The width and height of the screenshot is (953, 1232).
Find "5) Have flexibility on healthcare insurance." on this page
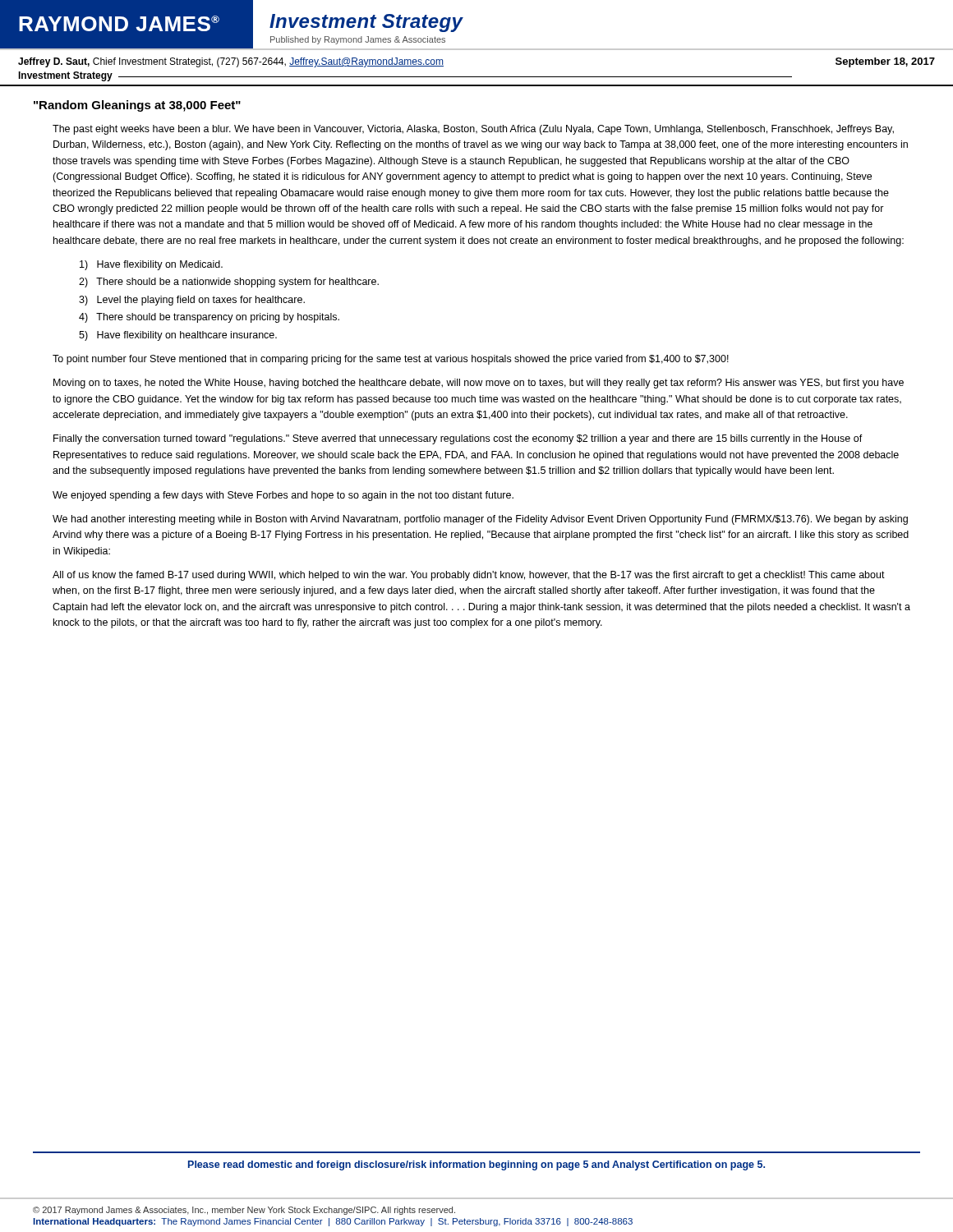[178, 335]
